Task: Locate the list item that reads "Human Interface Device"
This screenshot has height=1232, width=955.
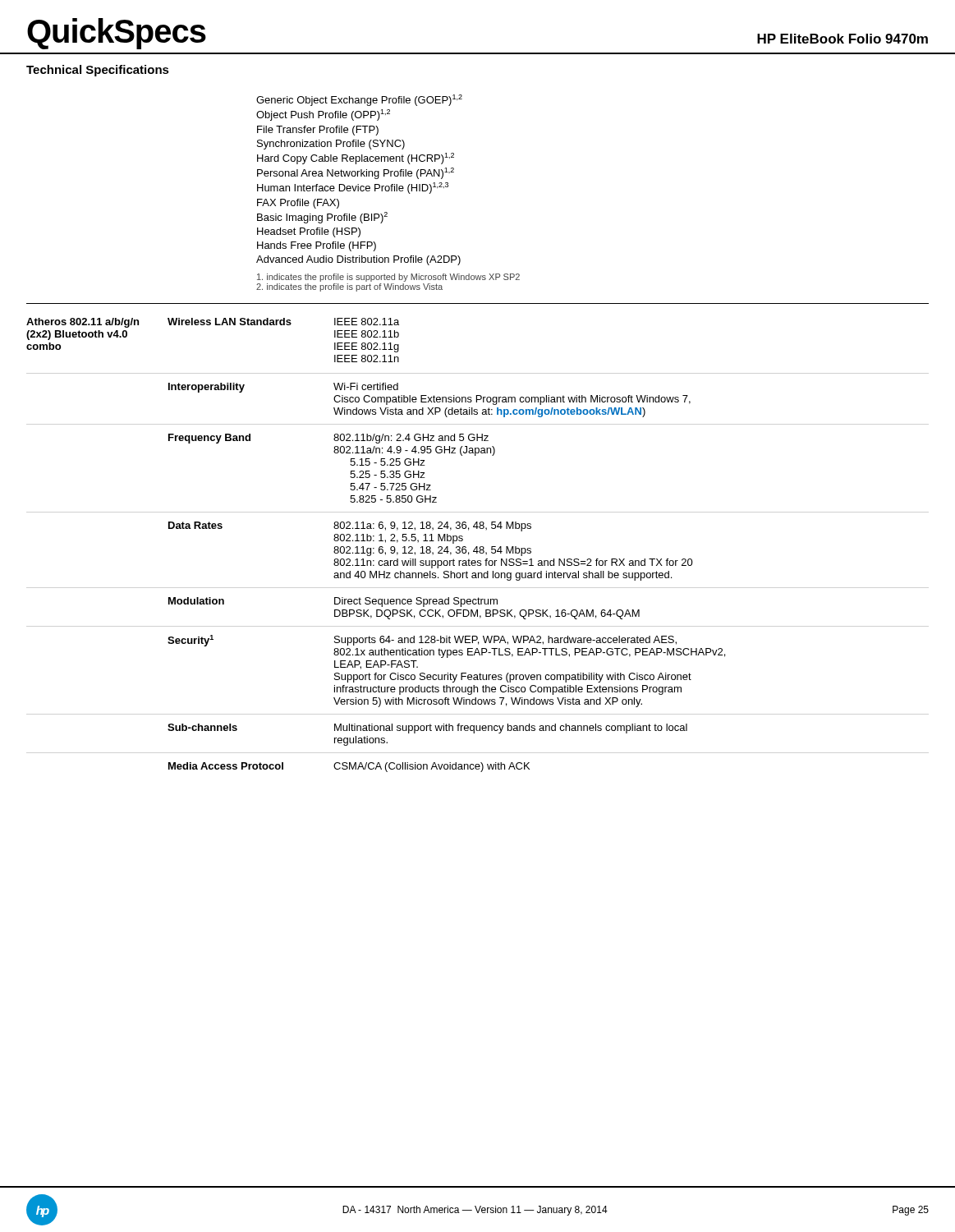Action: coord(353,188)
